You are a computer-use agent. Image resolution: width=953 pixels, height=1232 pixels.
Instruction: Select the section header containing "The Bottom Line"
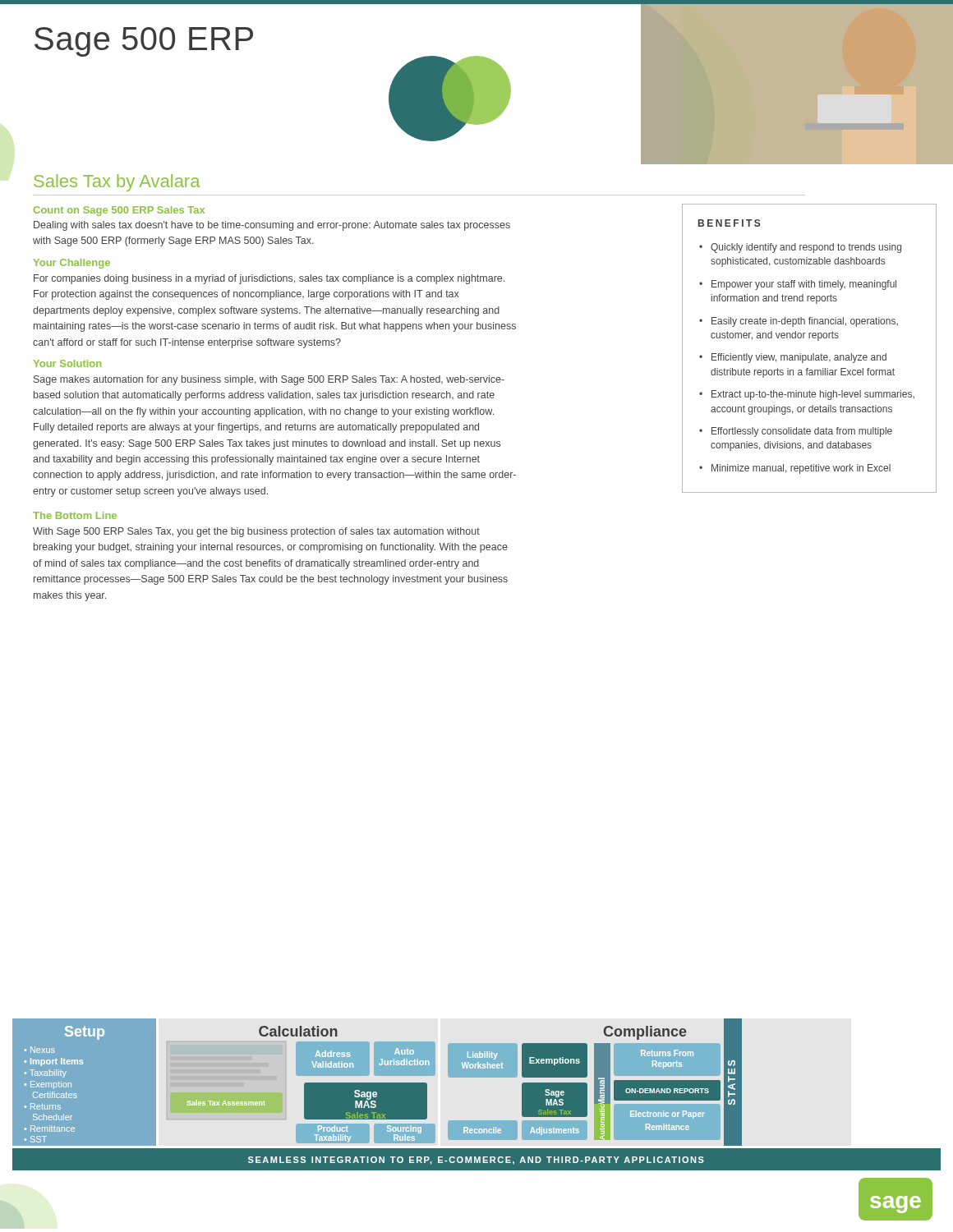coord(75,515)
